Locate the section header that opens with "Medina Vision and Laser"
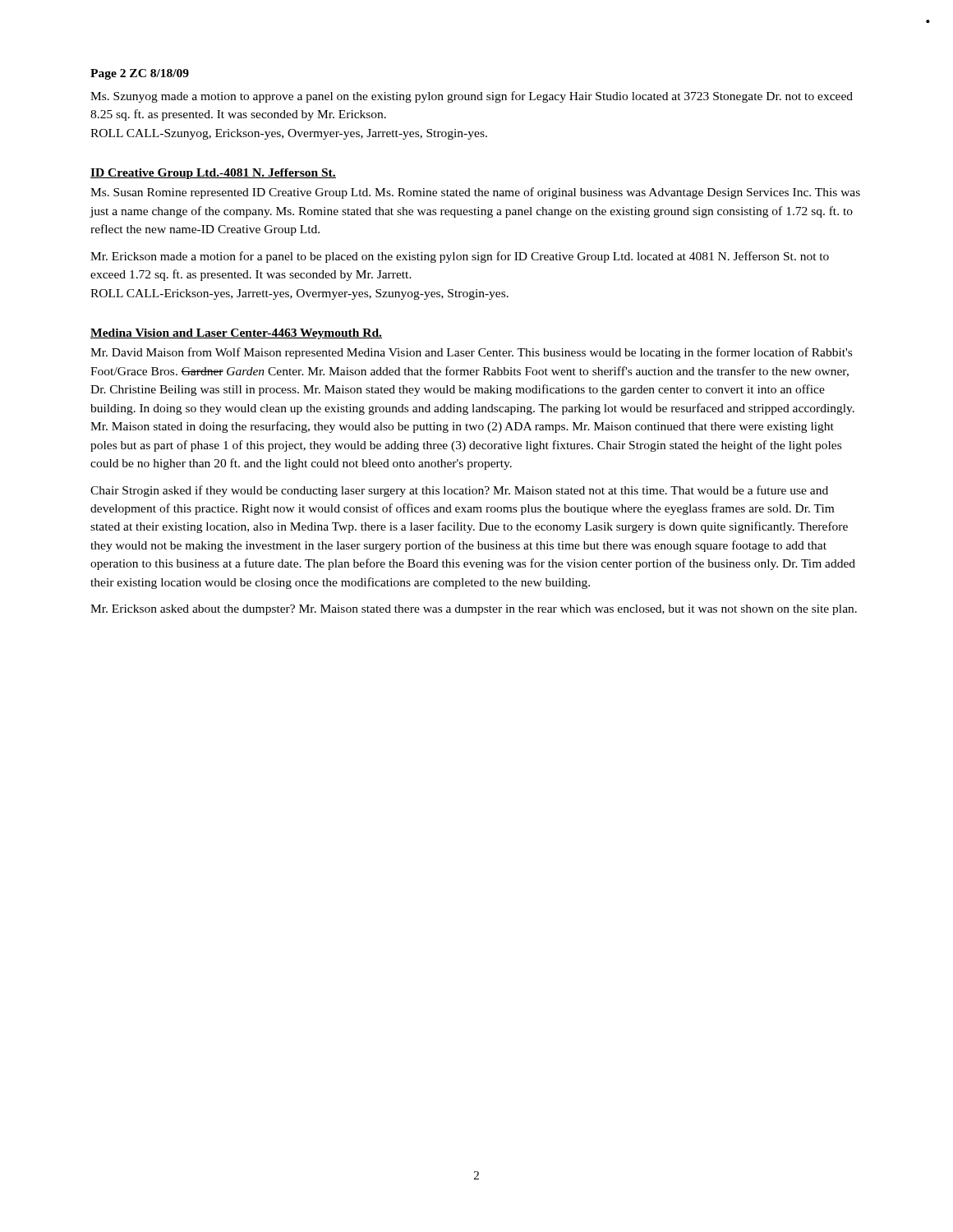Image resolution: width=953 pixels, height=1232 pixels. coord(236,332)
